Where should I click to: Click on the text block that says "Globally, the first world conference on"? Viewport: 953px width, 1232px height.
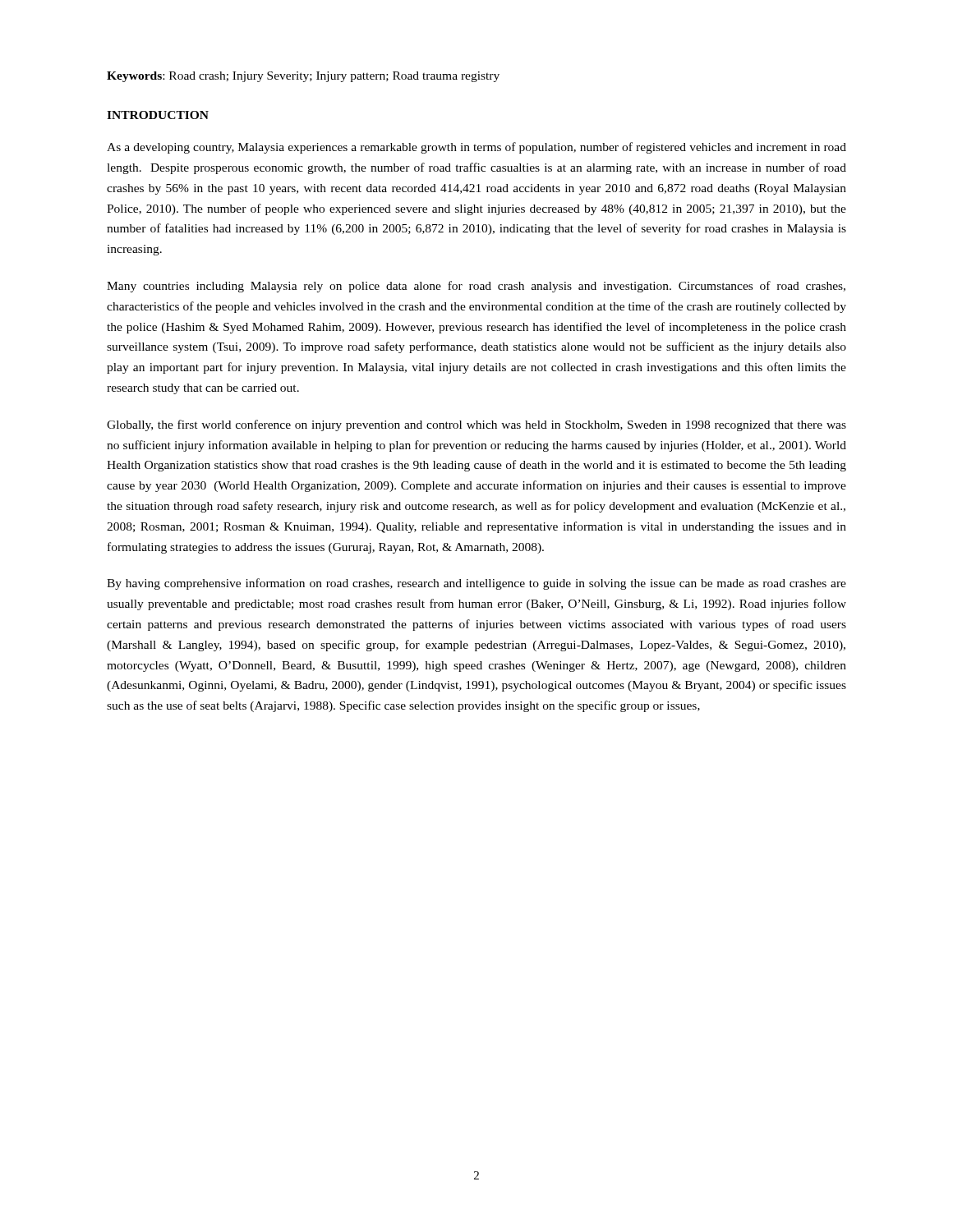point(476,485)
